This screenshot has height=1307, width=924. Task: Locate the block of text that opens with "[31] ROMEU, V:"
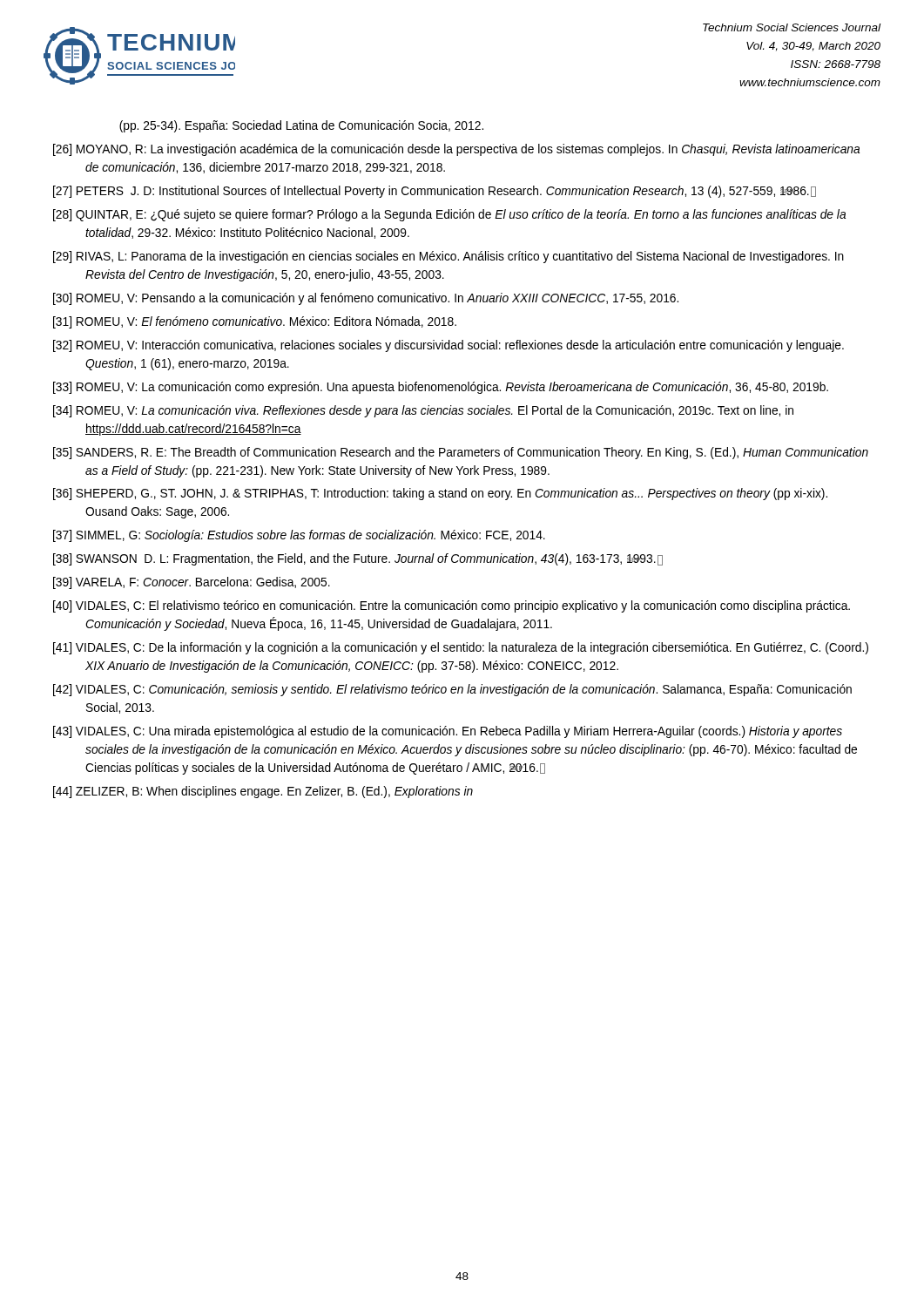(255, 322)
